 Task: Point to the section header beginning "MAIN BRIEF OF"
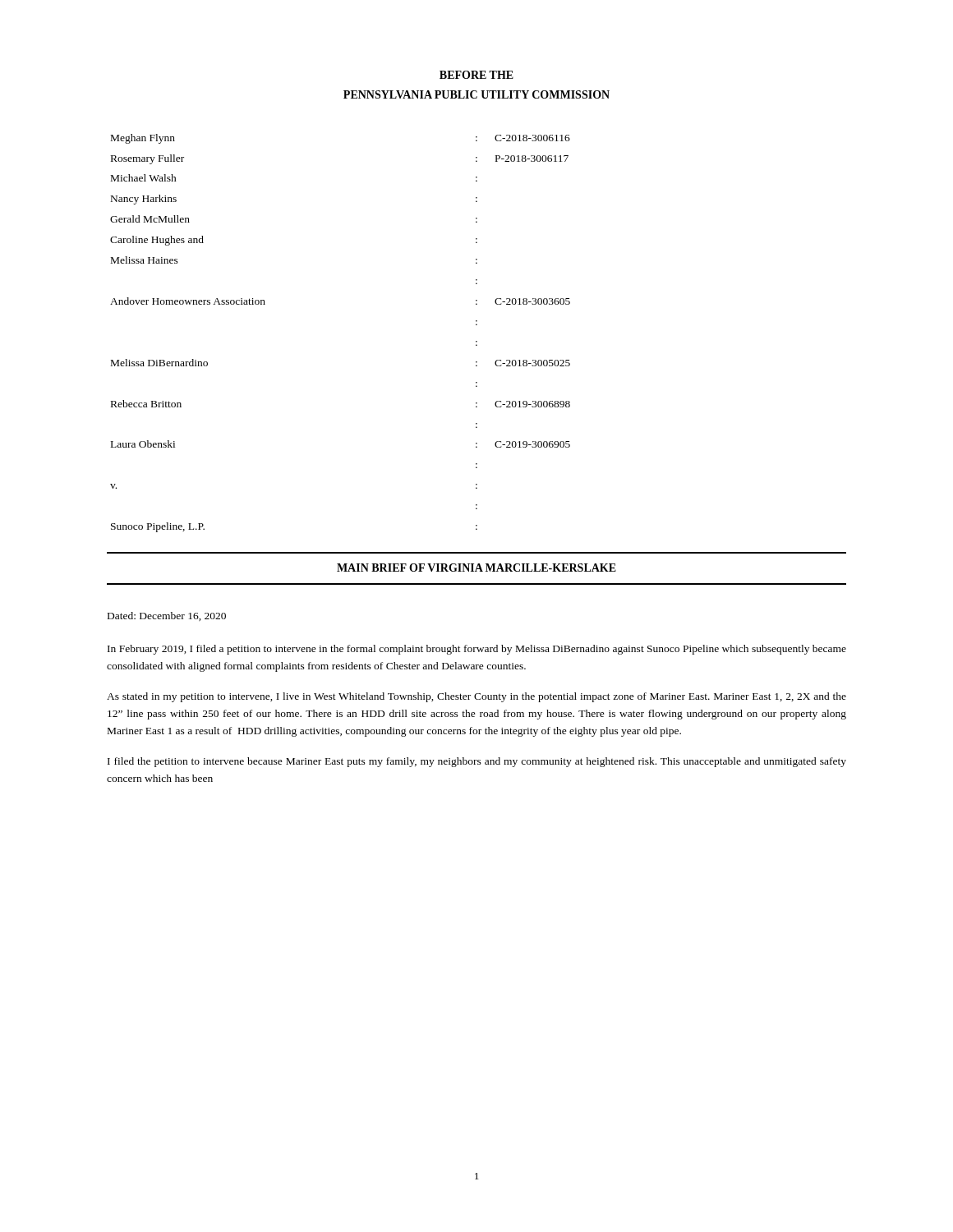476,568
